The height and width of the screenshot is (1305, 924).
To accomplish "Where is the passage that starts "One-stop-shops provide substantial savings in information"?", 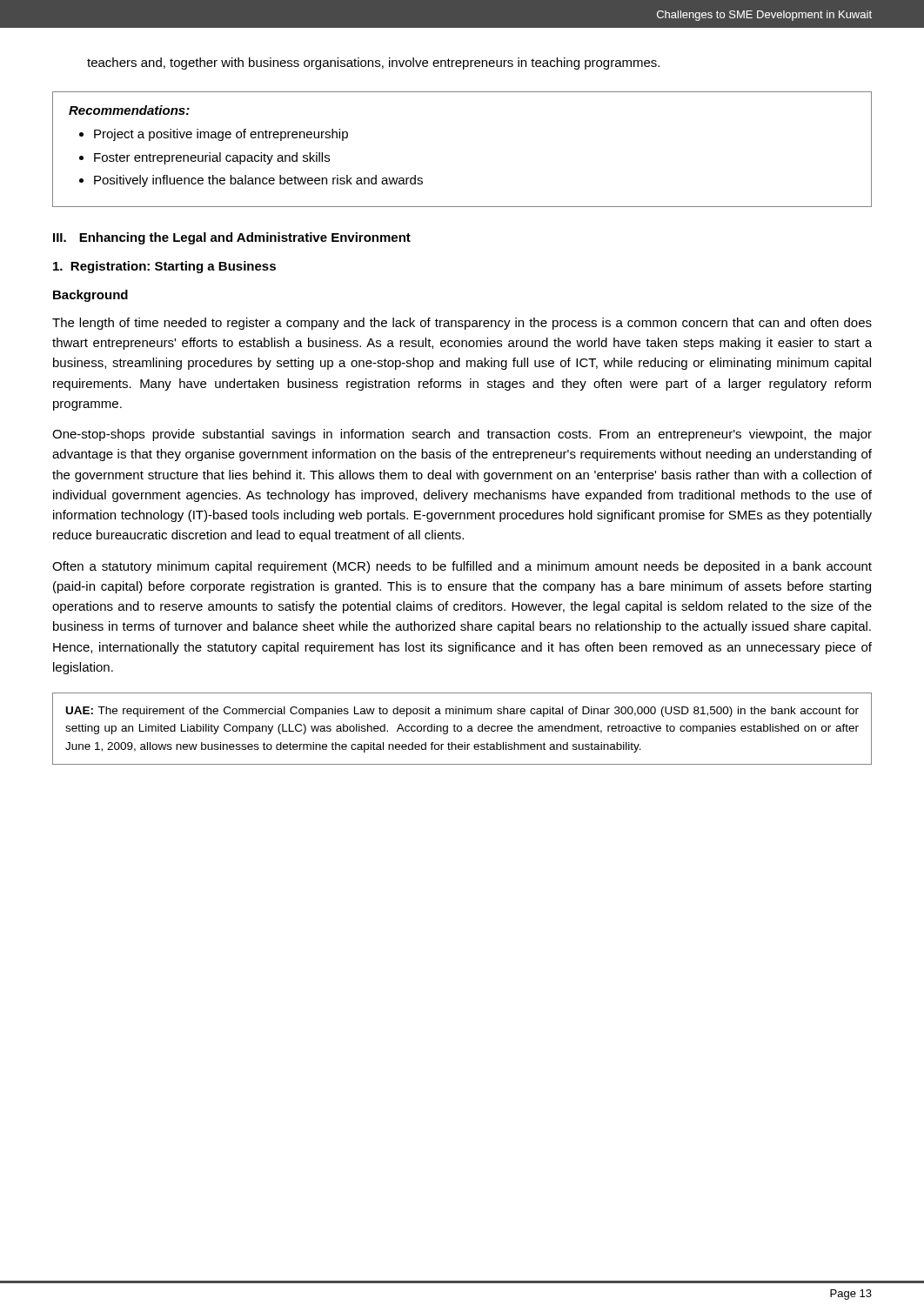I will pyautogui.click(x=462, y=484).
